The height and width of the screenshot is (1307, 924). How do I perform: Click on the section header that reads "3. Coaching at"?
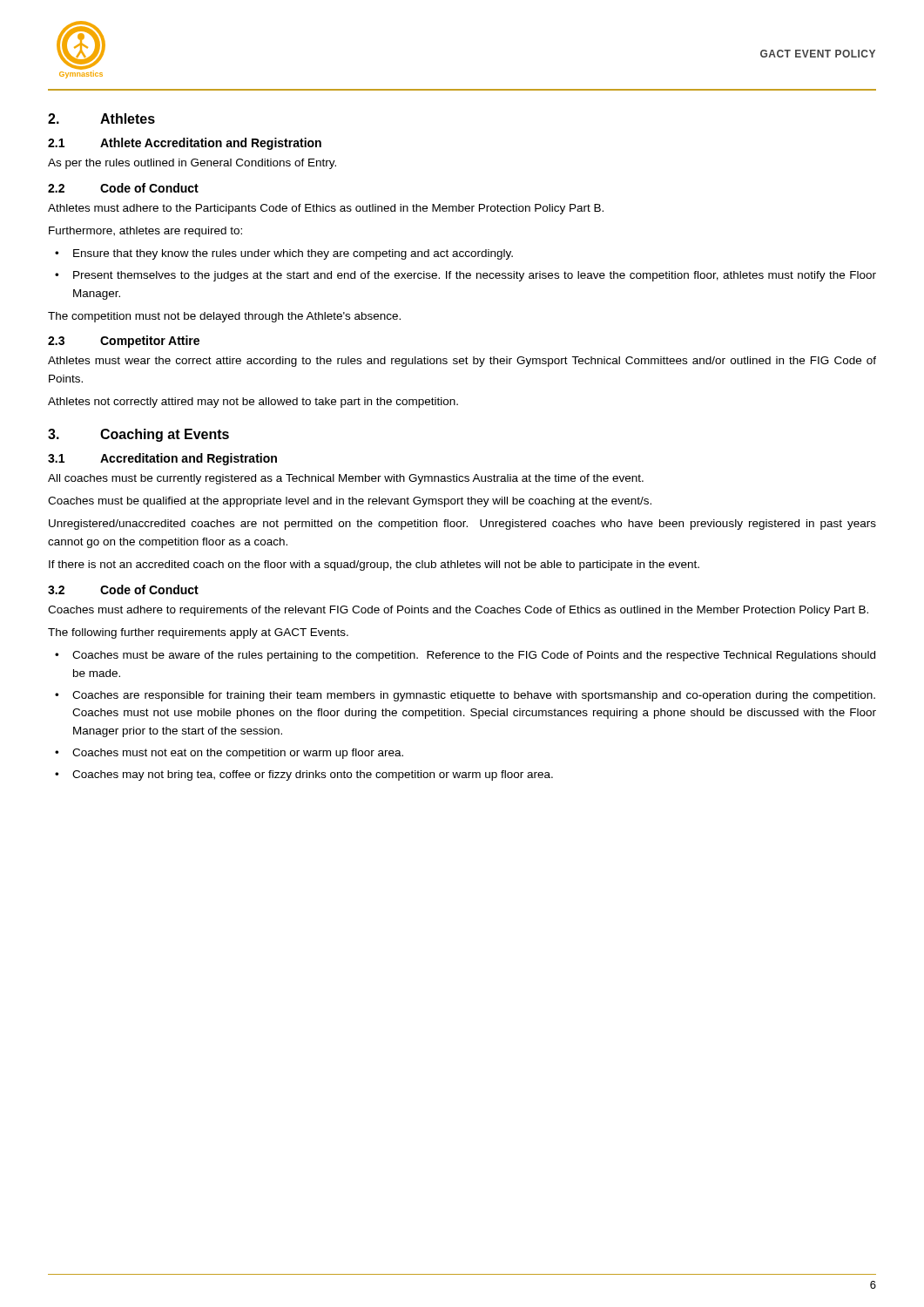point(139,435)
